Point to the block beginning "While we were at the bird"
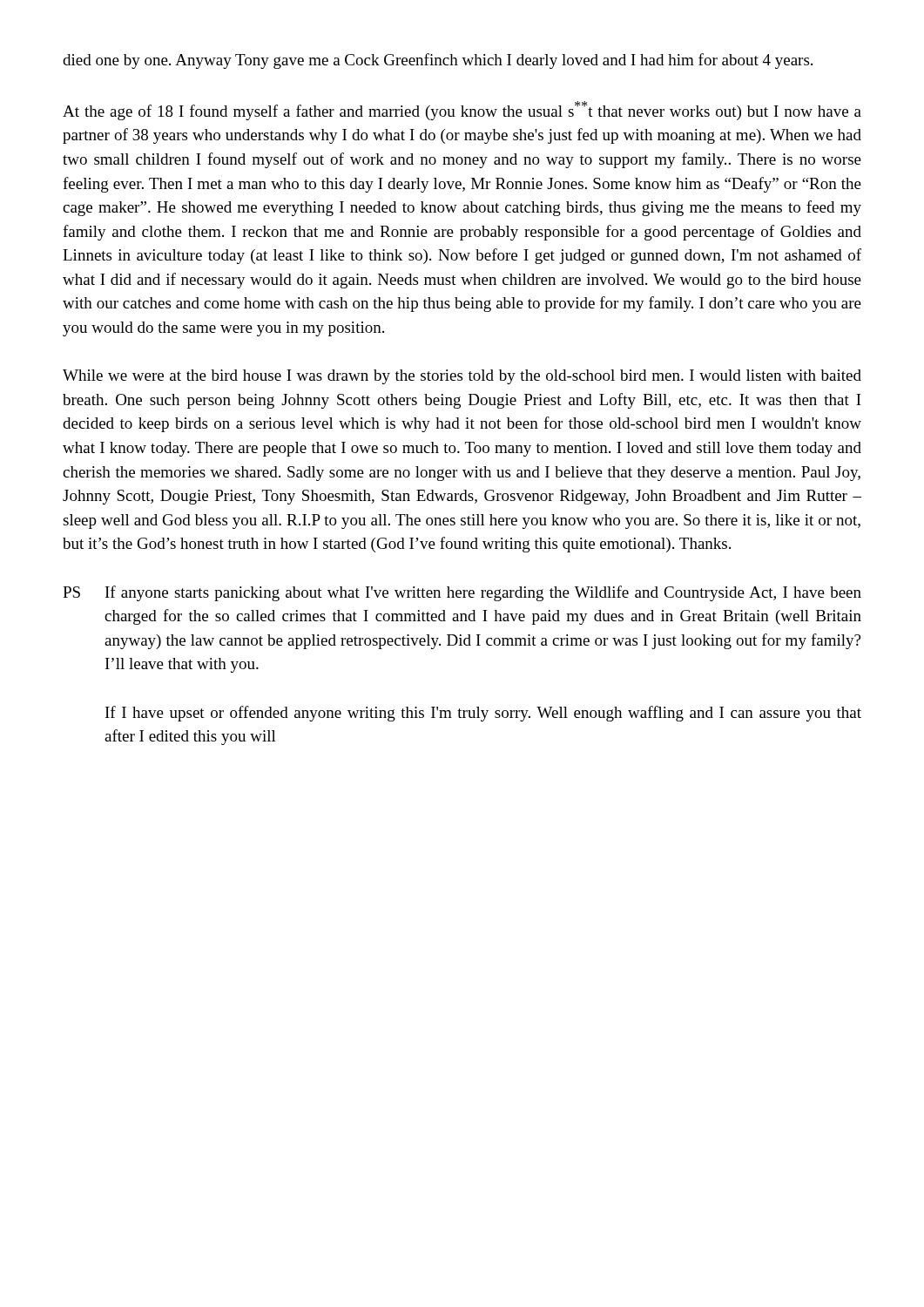 (x=462, y=459)
